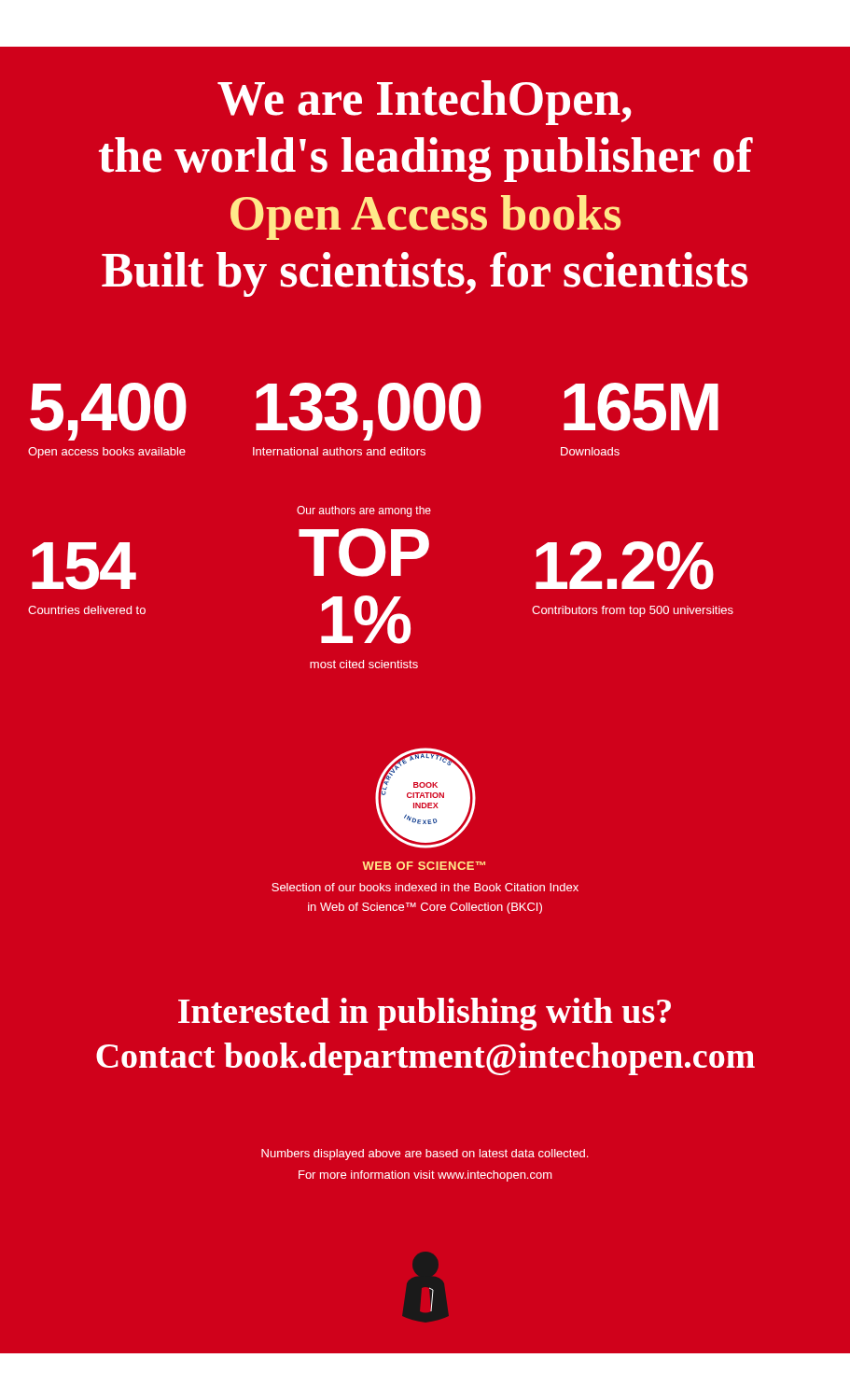Screen dimensions: 1400x850
Task: Click the passage that begins "154 Countries delivered"
Action: coord(126,574)
